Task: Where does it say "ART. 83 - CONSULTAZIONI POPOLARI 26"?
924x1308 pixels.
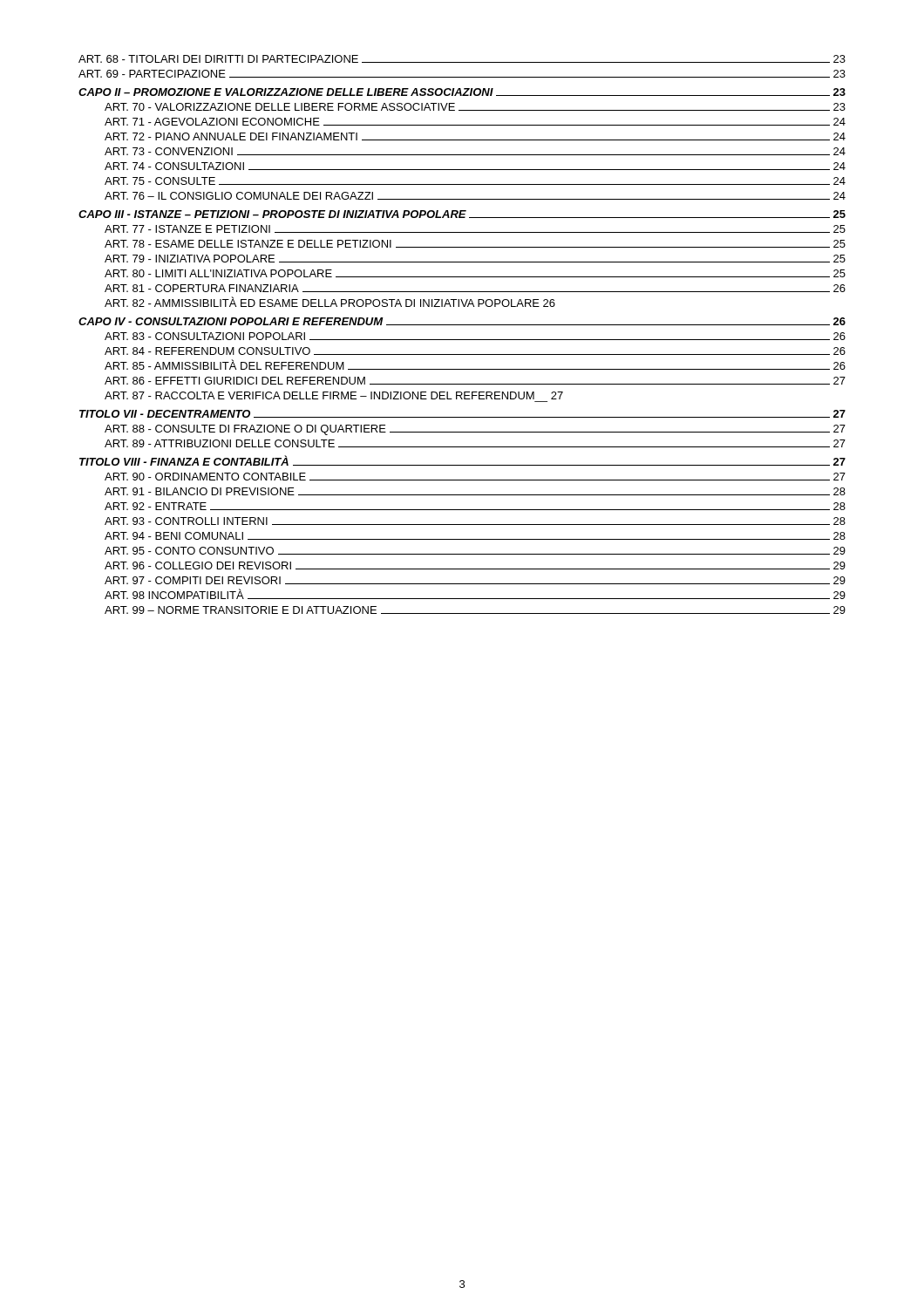Action: pos(475,336)
